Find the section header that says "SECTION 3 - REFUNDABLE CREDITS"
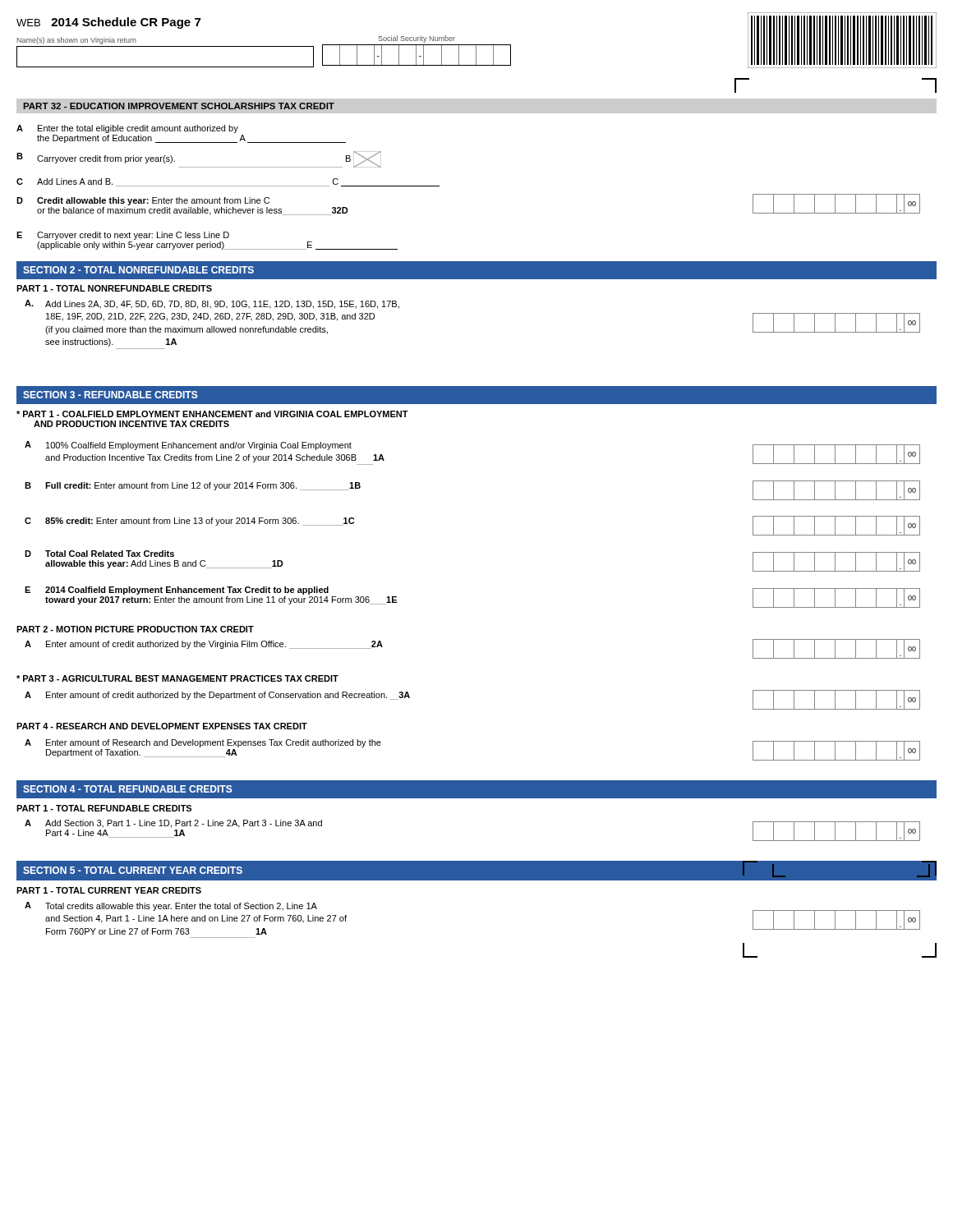Image resolution: width=953 pixels, height=1232 pixels. (x=110, y=395)
